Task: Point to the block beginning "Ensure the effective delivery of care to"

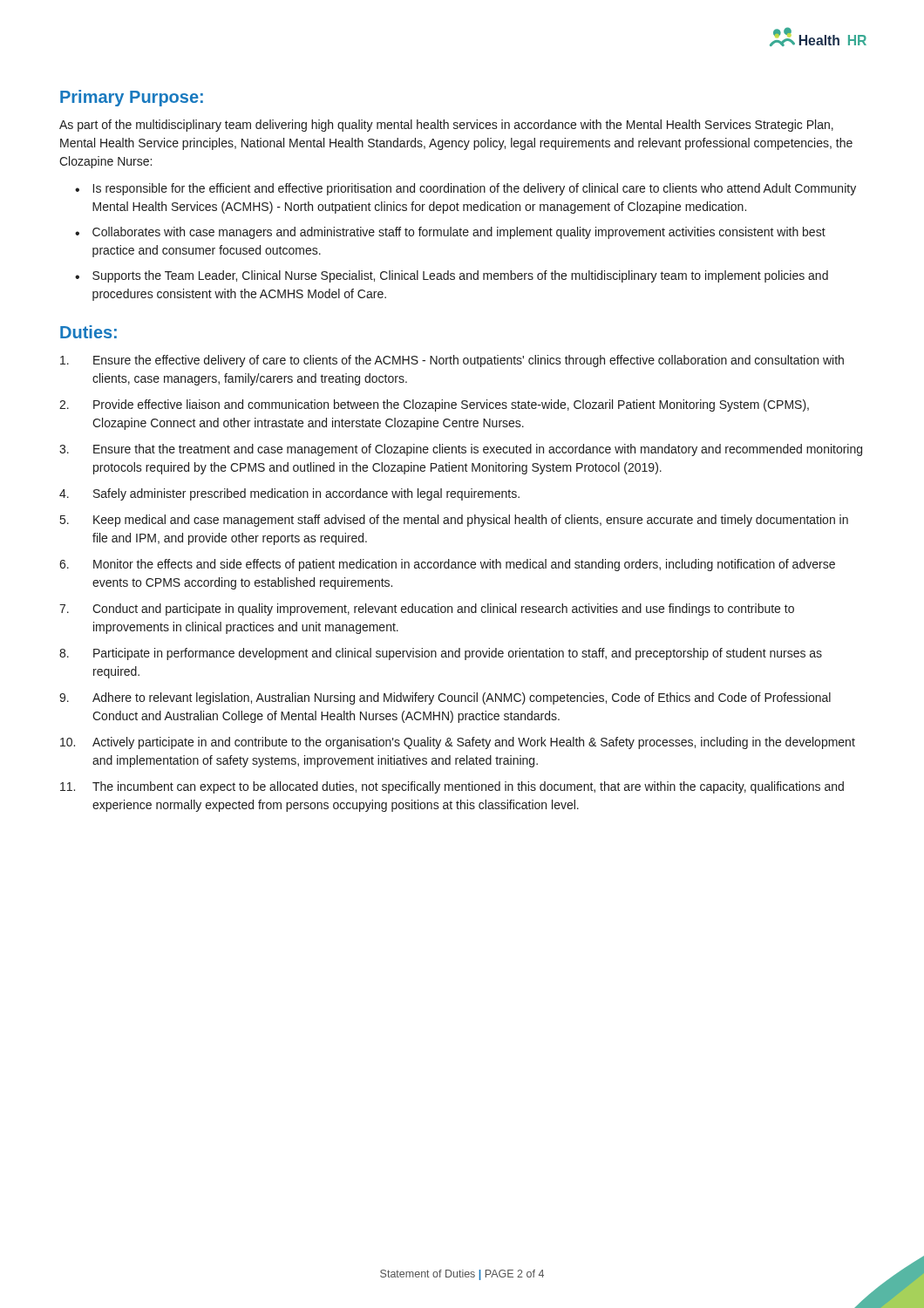Action: point(462,370)
